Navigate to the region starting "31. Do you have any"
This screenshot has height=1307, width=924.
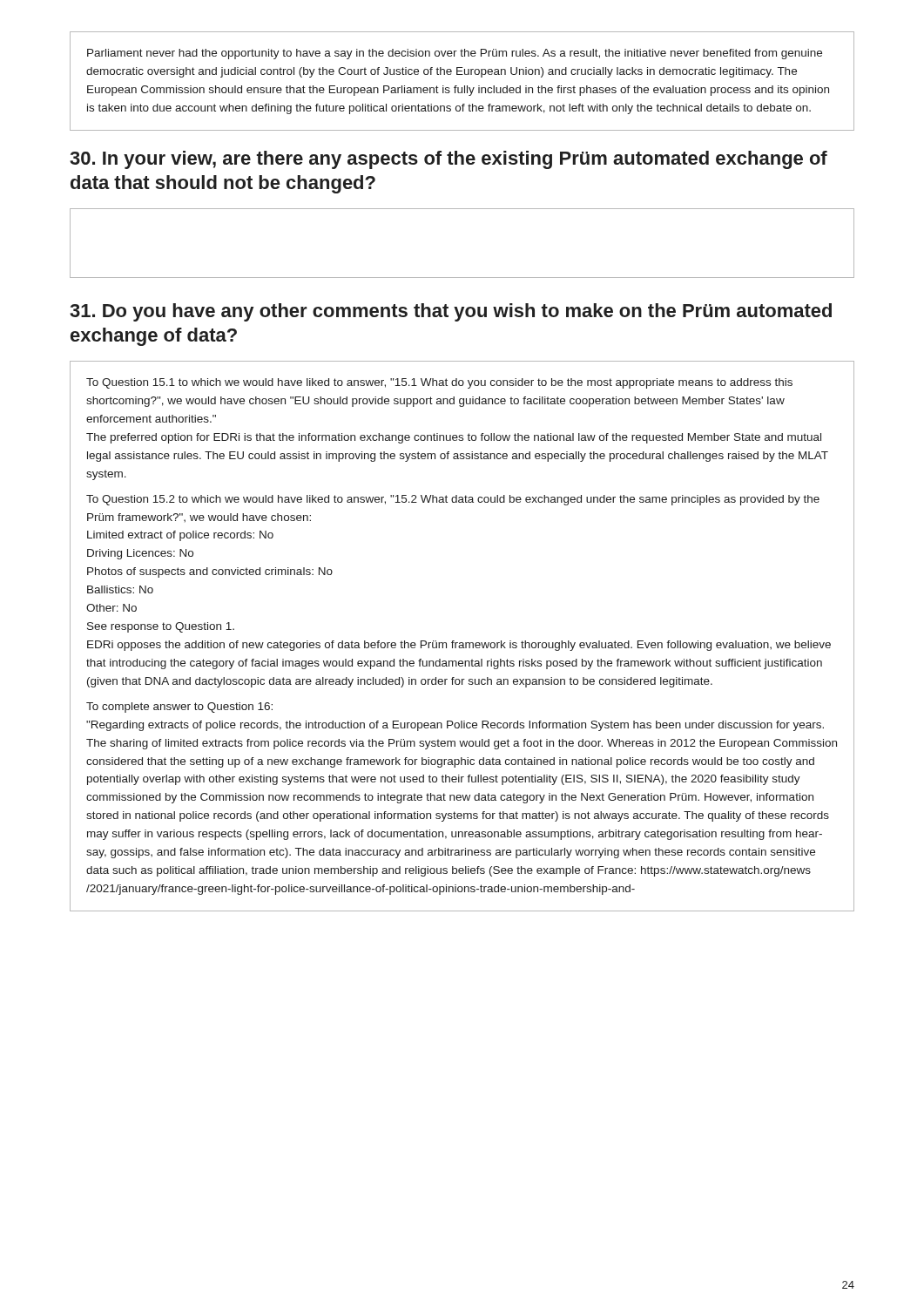462,324
